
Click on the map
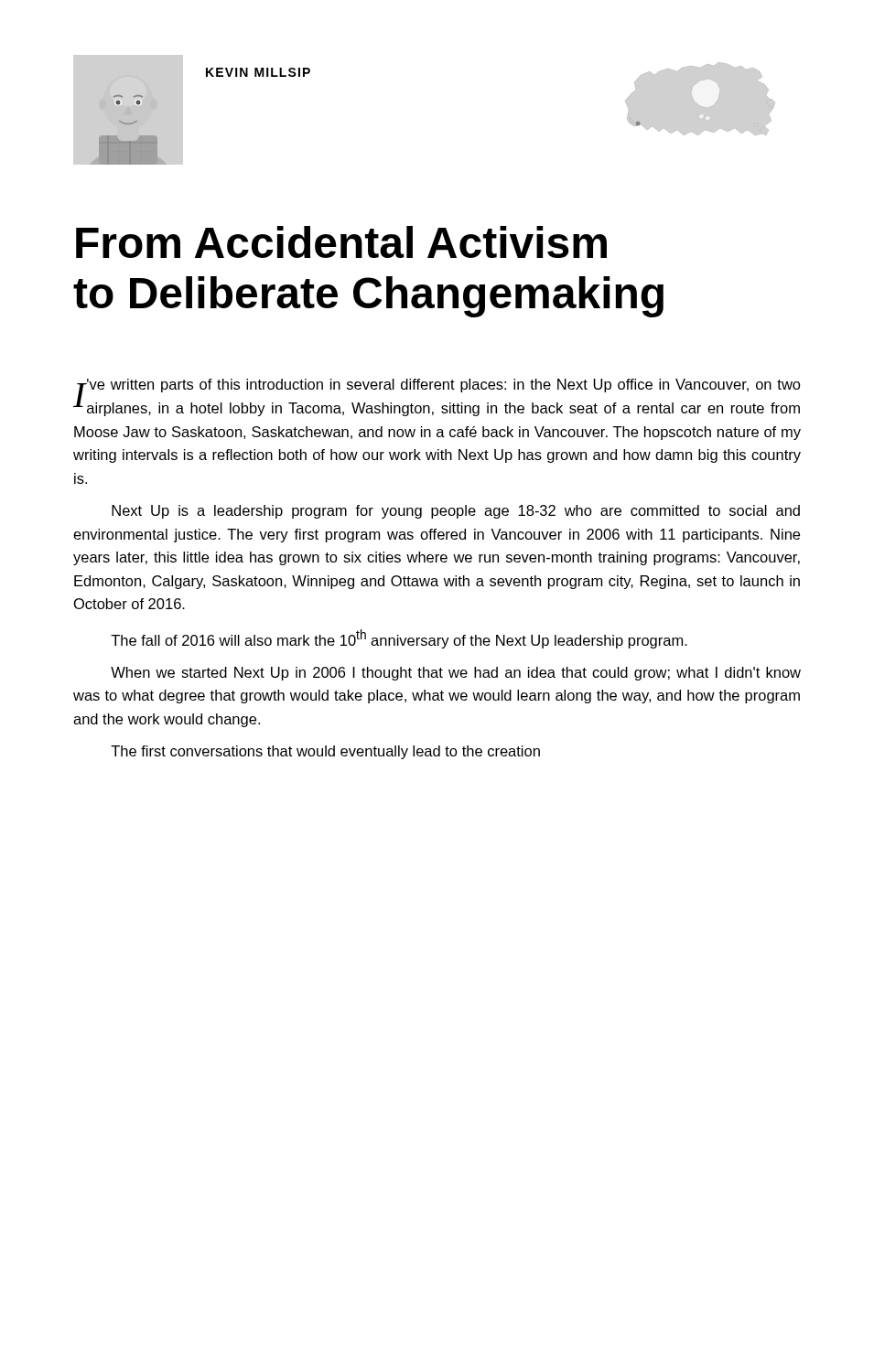pos(700,114)
